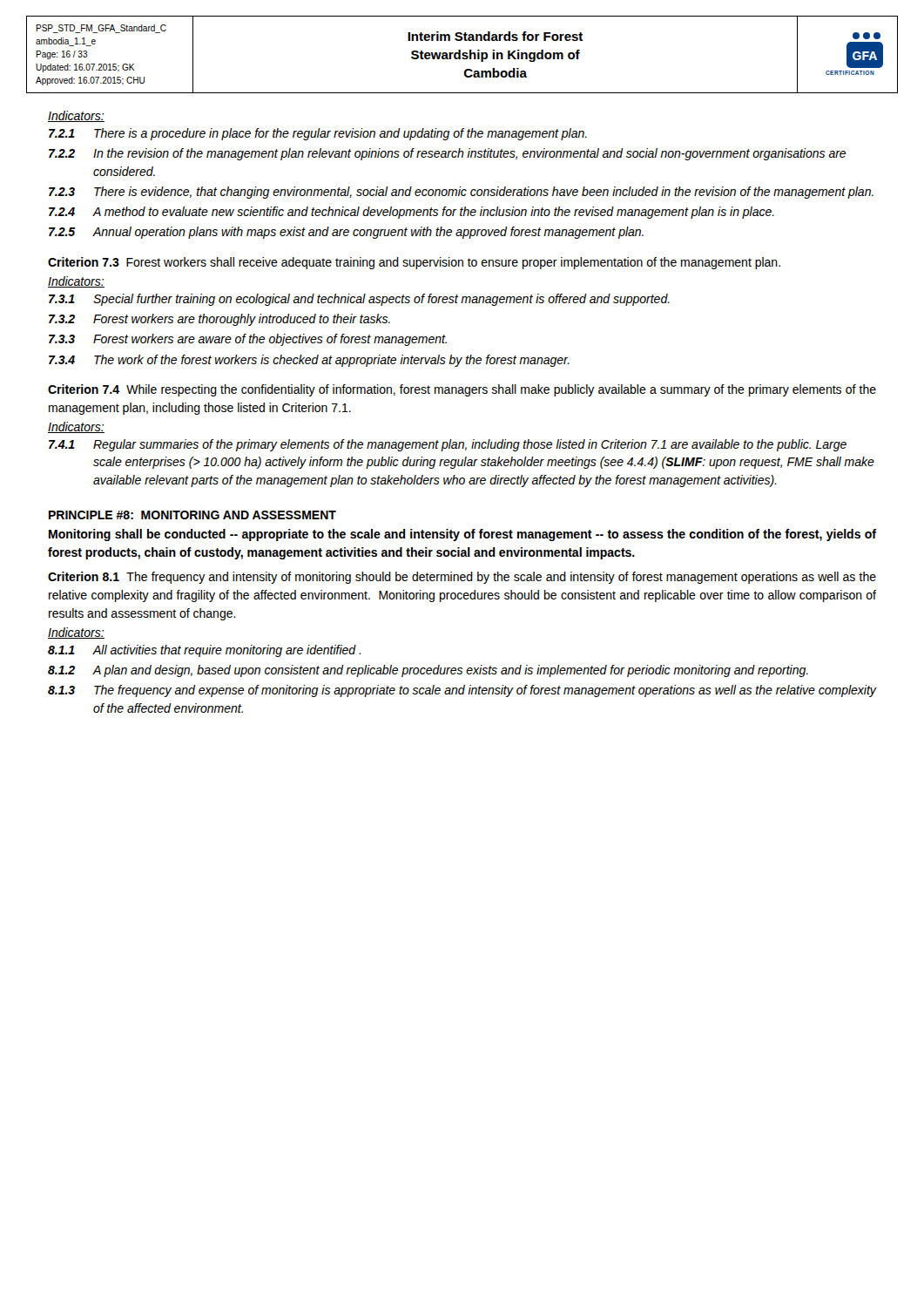Viewport: 924px width, 1307px height.
Task: Select the passage starting "7.2.4 A method to evaluate new scientific and"
Action: [x=462, y=212]
